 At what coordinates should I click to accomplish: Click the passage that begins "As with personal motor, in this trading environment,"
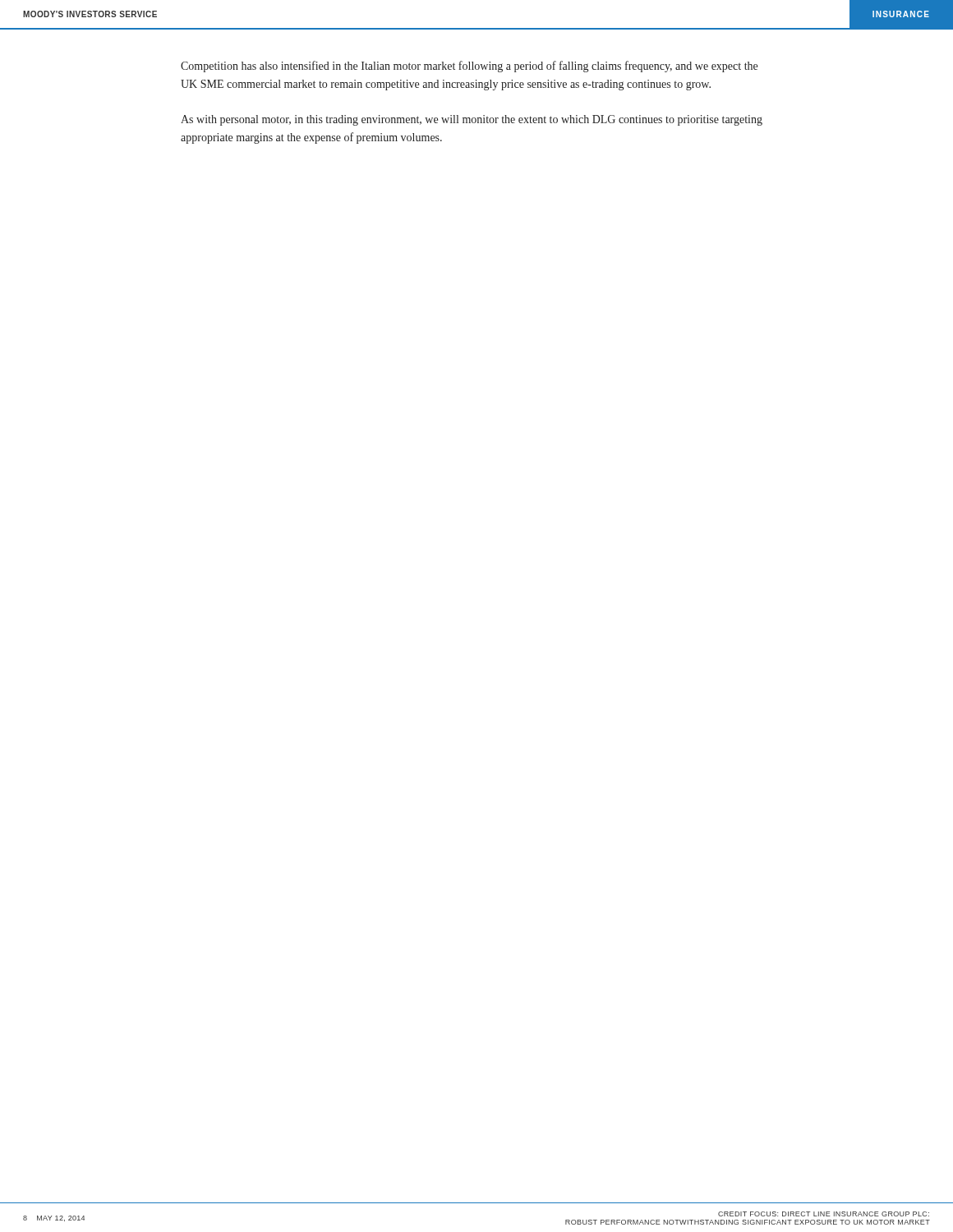tap(472, 129)
